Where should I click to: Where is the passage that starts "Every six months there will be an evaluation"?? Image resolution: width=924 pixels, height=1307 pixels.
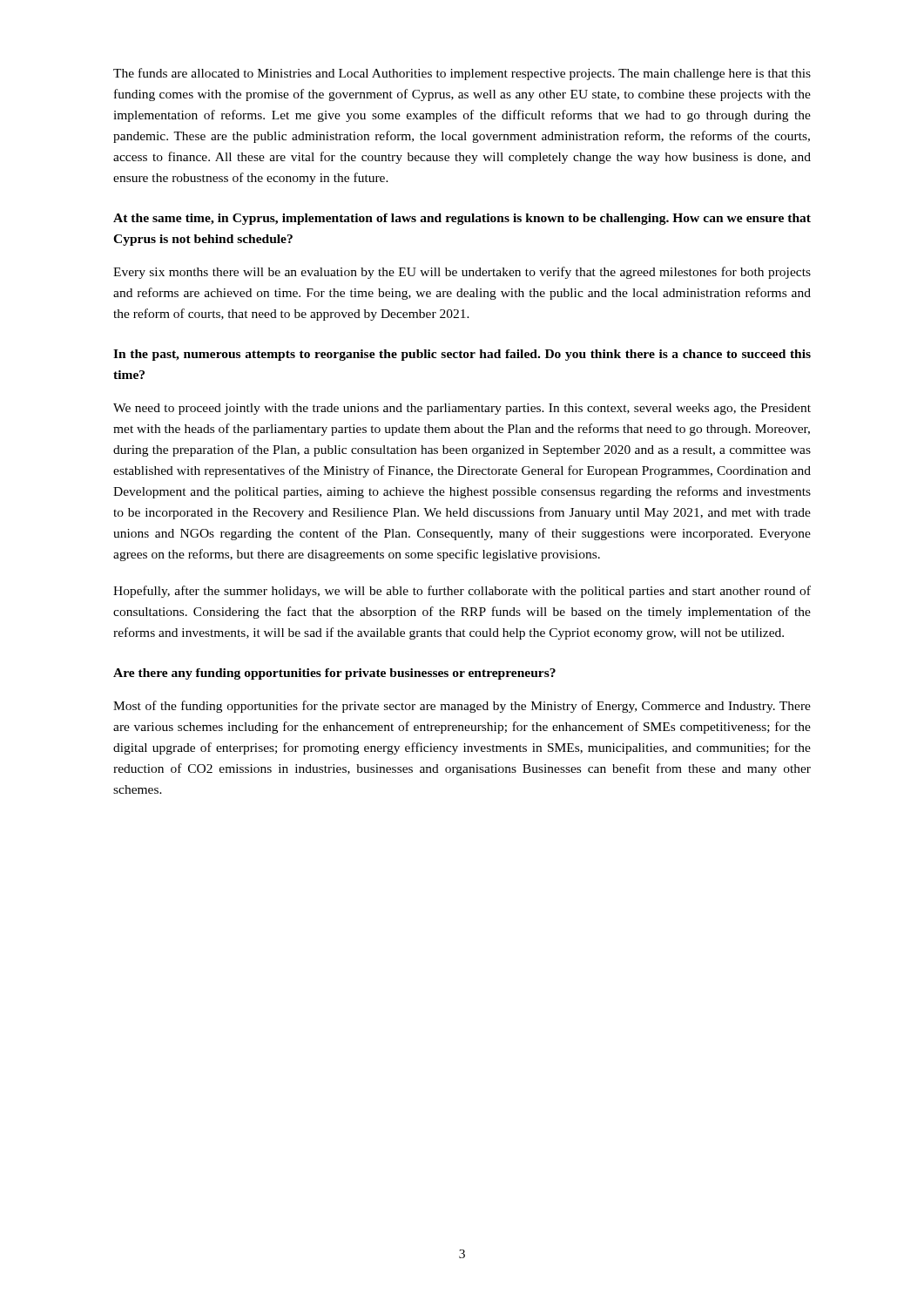[462, 292]
